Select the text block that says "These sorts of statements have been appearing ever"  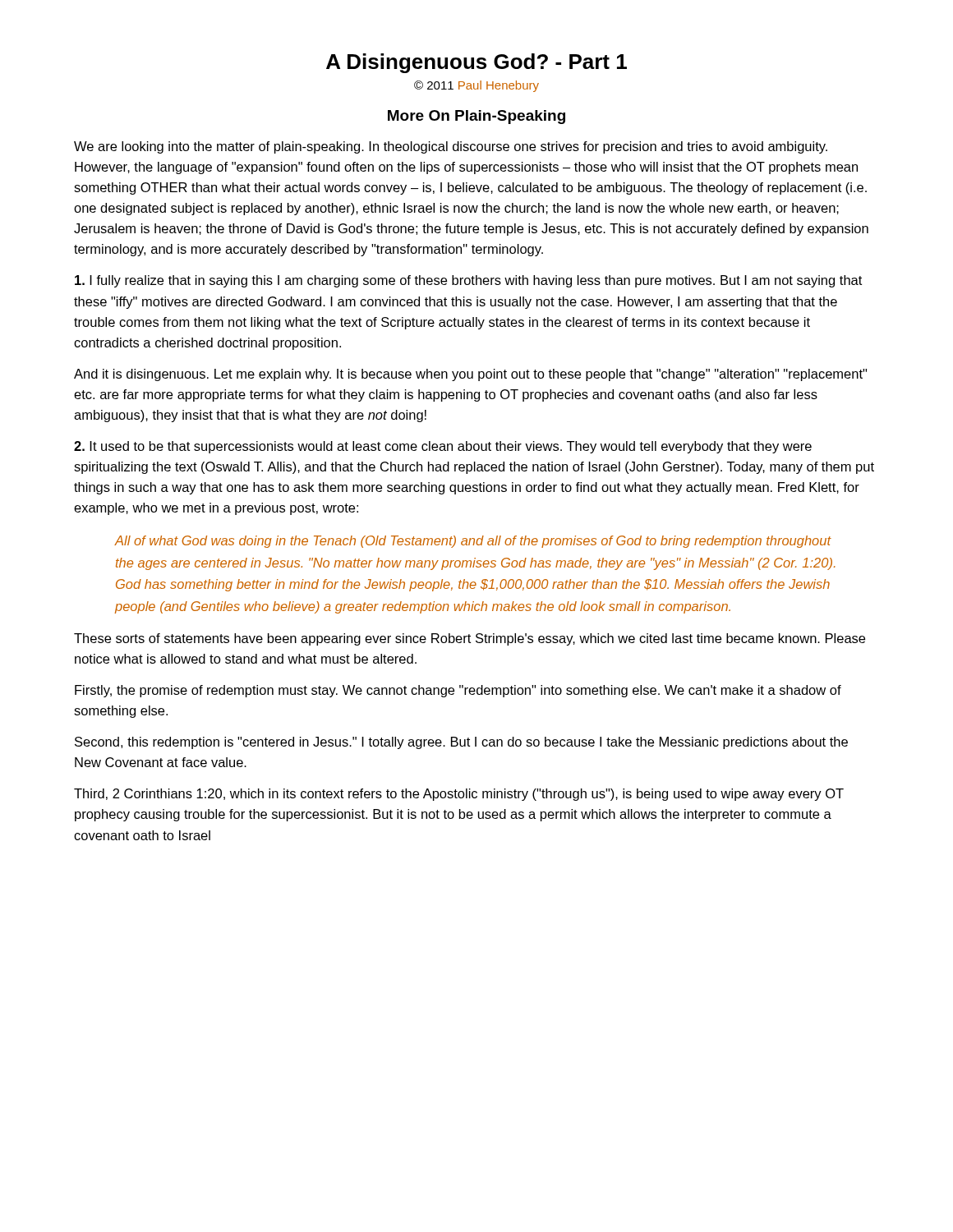pyautogui.click(x=470, y=648)
